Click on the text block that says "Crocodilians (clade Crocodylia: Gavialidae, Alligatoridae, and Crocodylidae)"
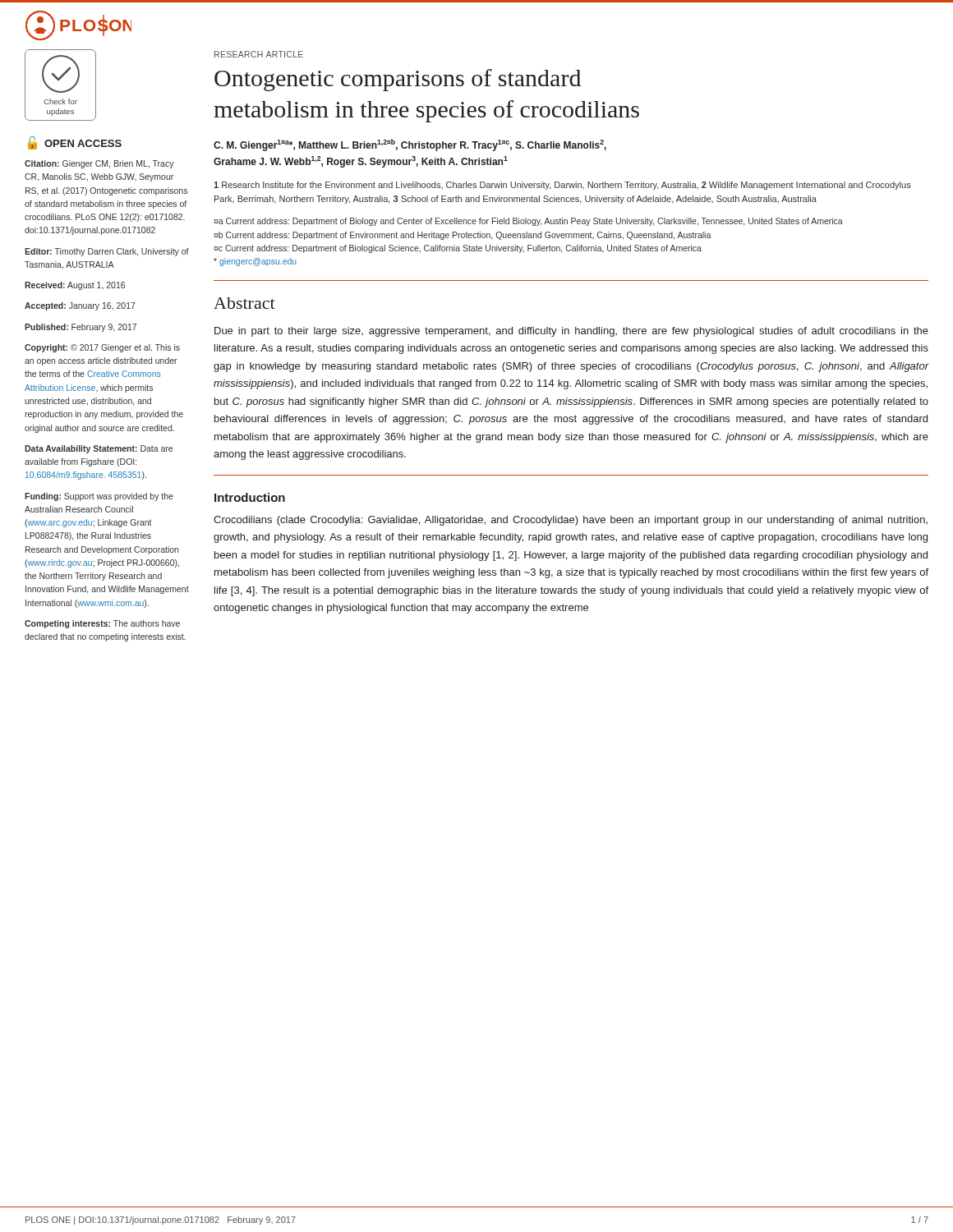The width and height of the screenshot is (953, 1232). (571, 564)
